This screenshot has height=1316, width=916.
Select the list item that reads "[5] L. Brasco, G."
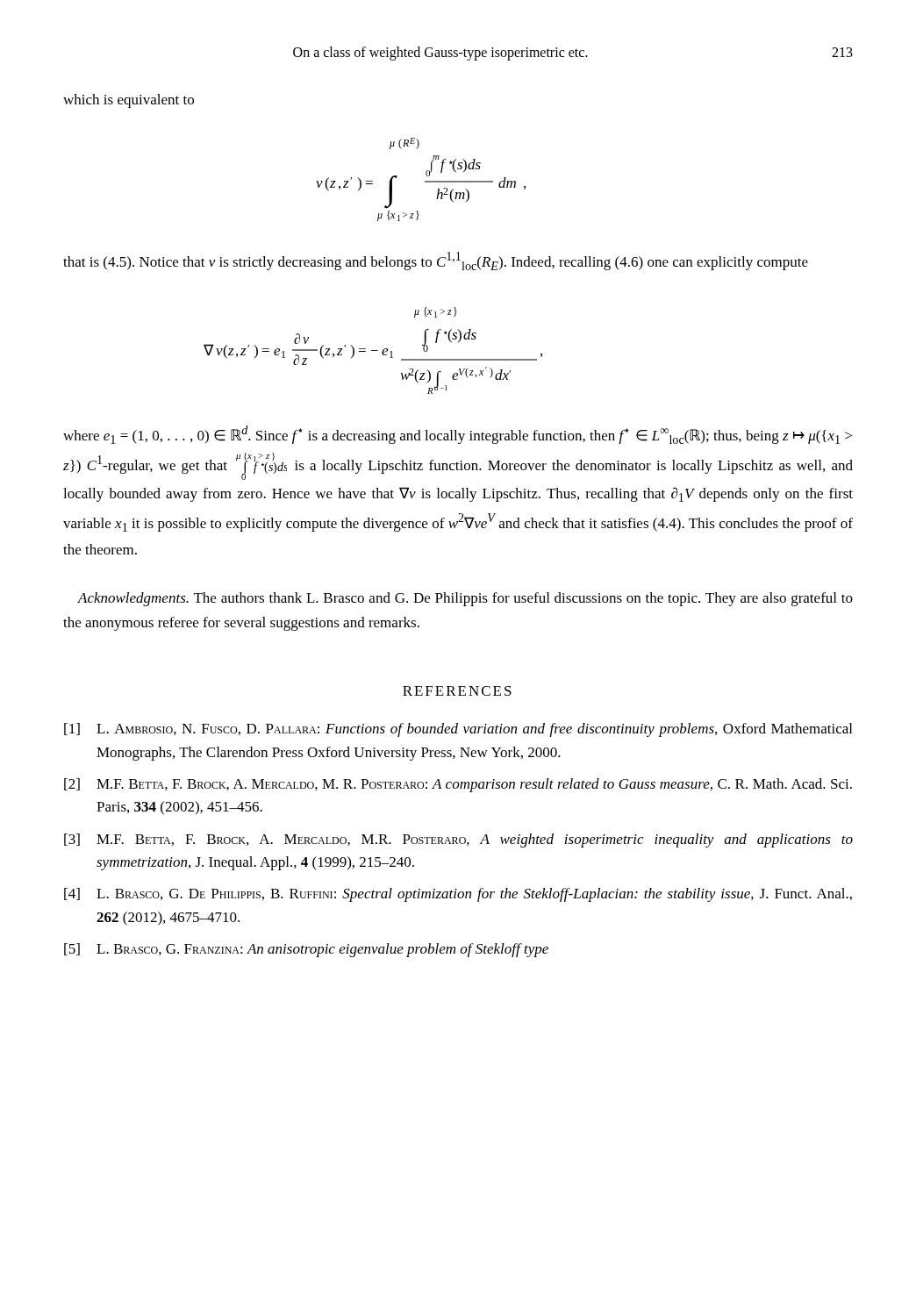pyautogui.click(x=458, y=949)
